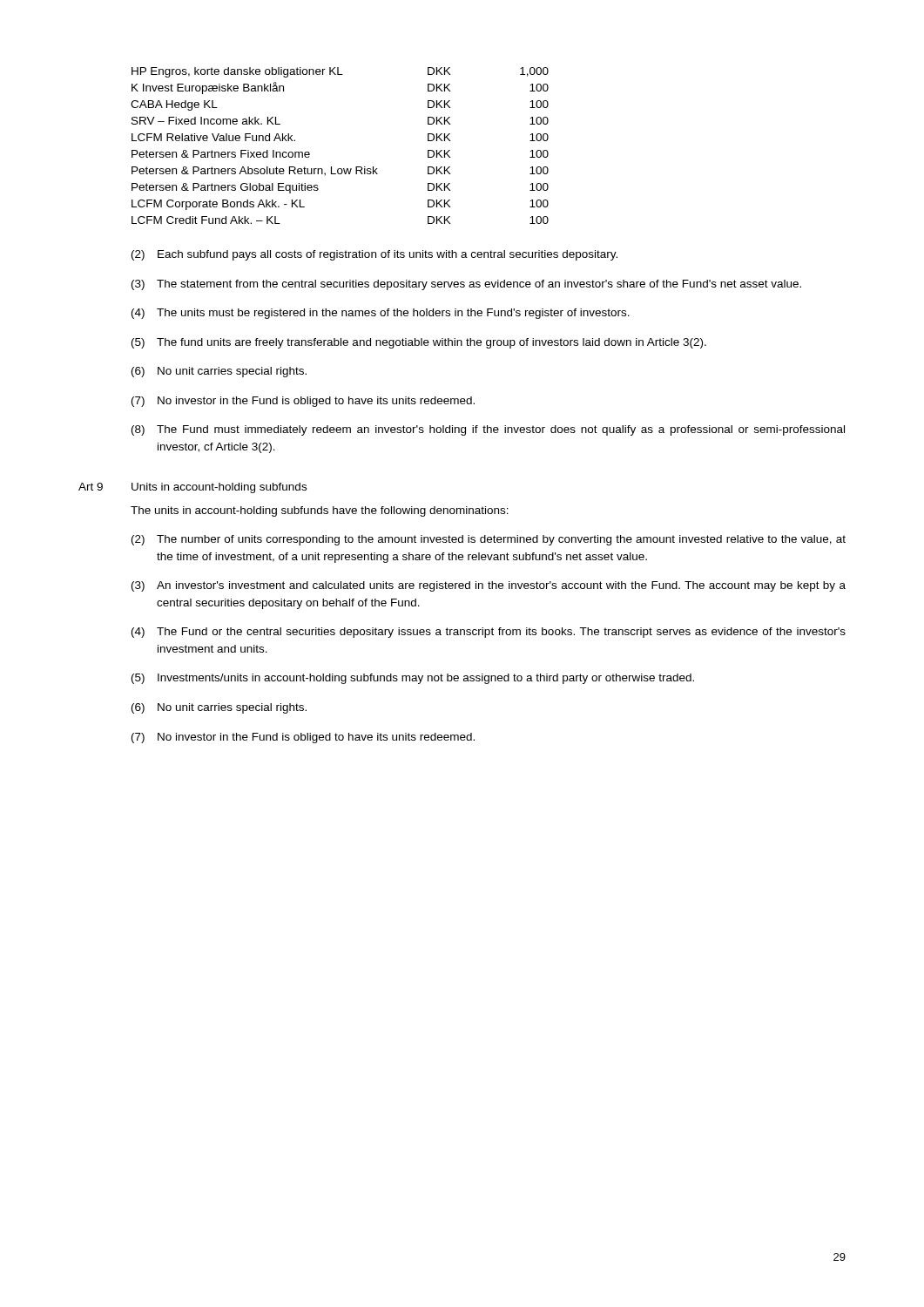924x1307 pixels.
Task: Where is the passage that starts "(4) The Fund or the central securities depositary"?
Action: click(462, 640)
